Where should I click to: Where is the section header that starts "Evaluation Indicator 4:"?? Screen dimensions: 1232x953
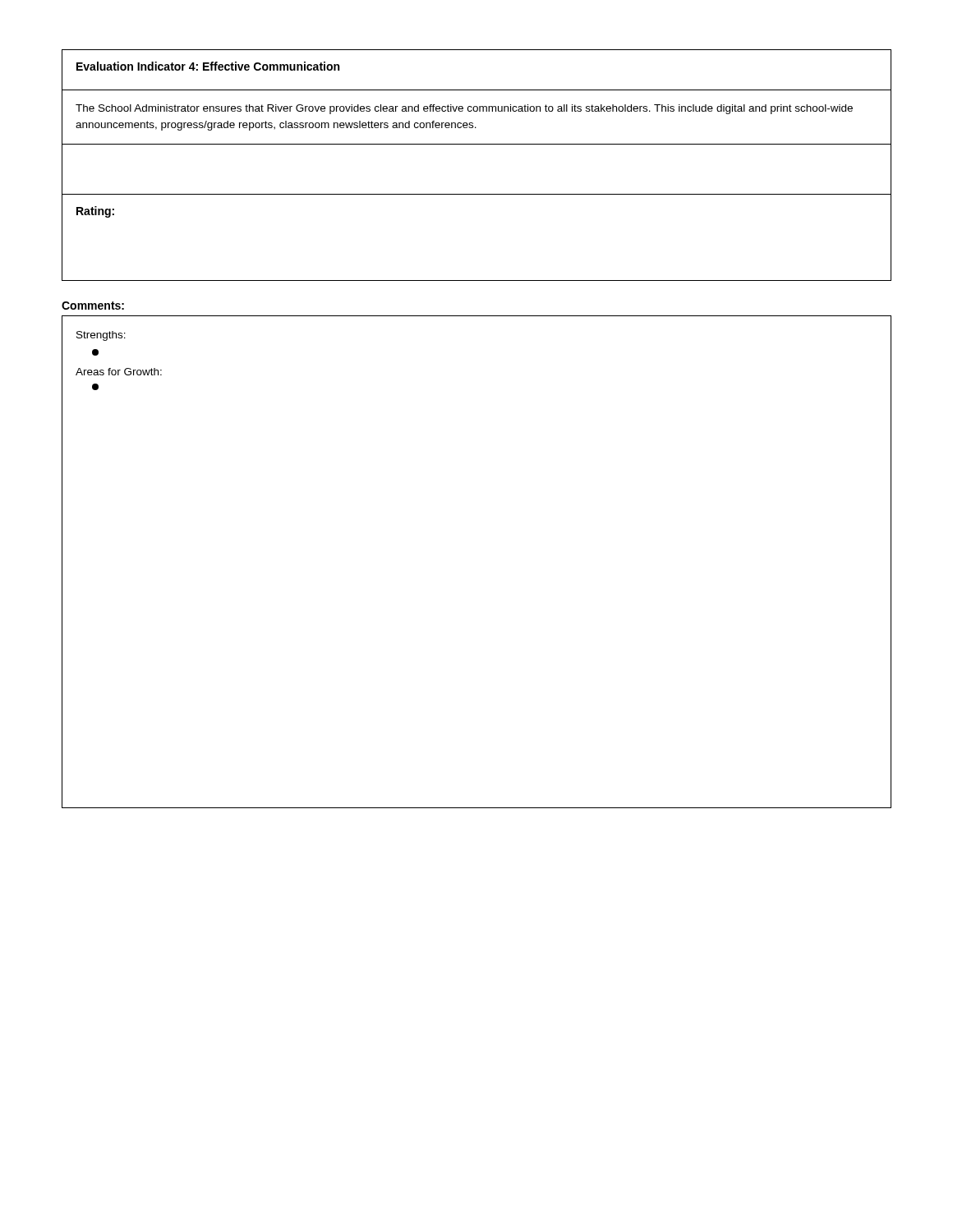208,66
